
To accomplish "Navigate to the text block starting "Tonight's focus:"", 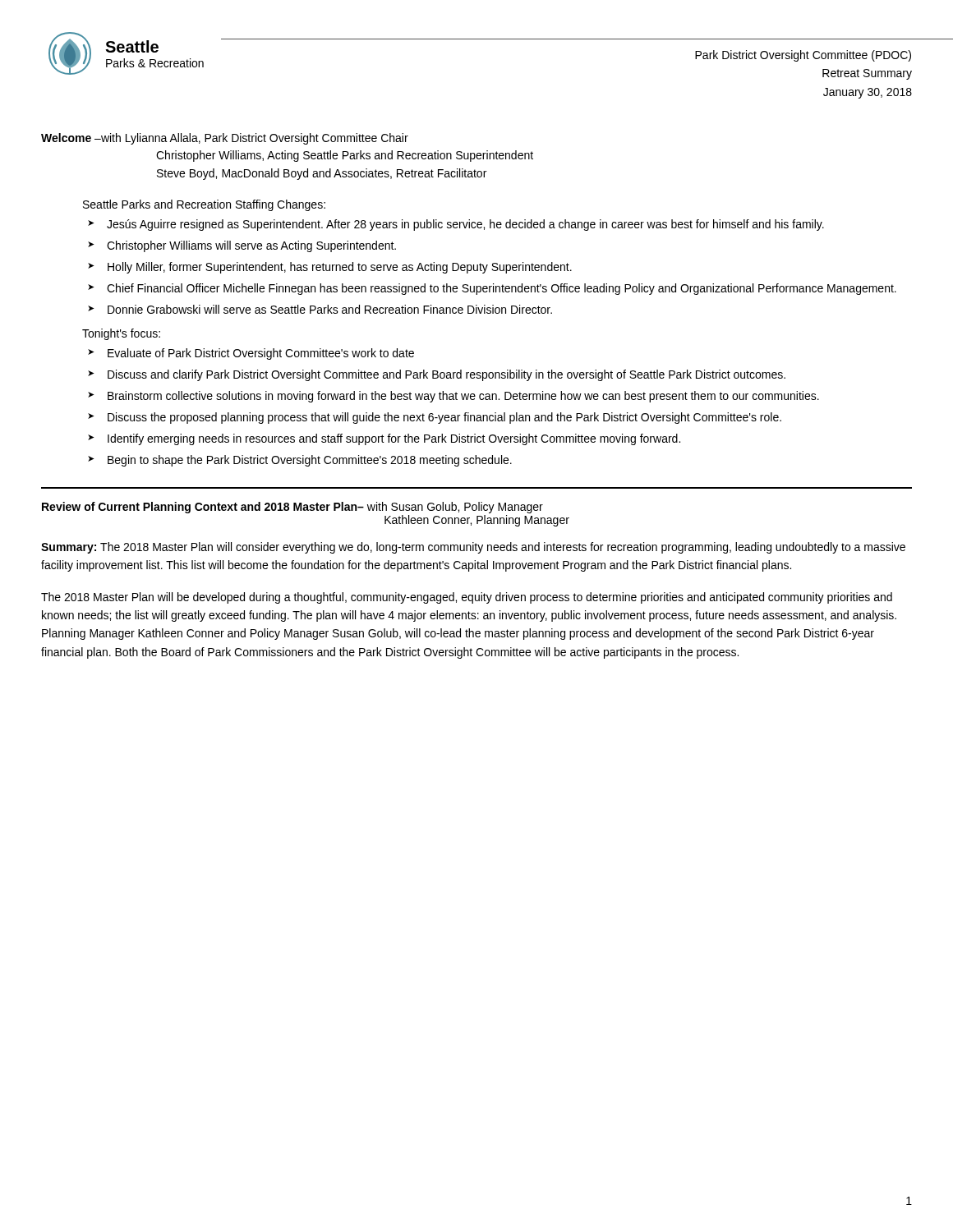I will point(122,333).
